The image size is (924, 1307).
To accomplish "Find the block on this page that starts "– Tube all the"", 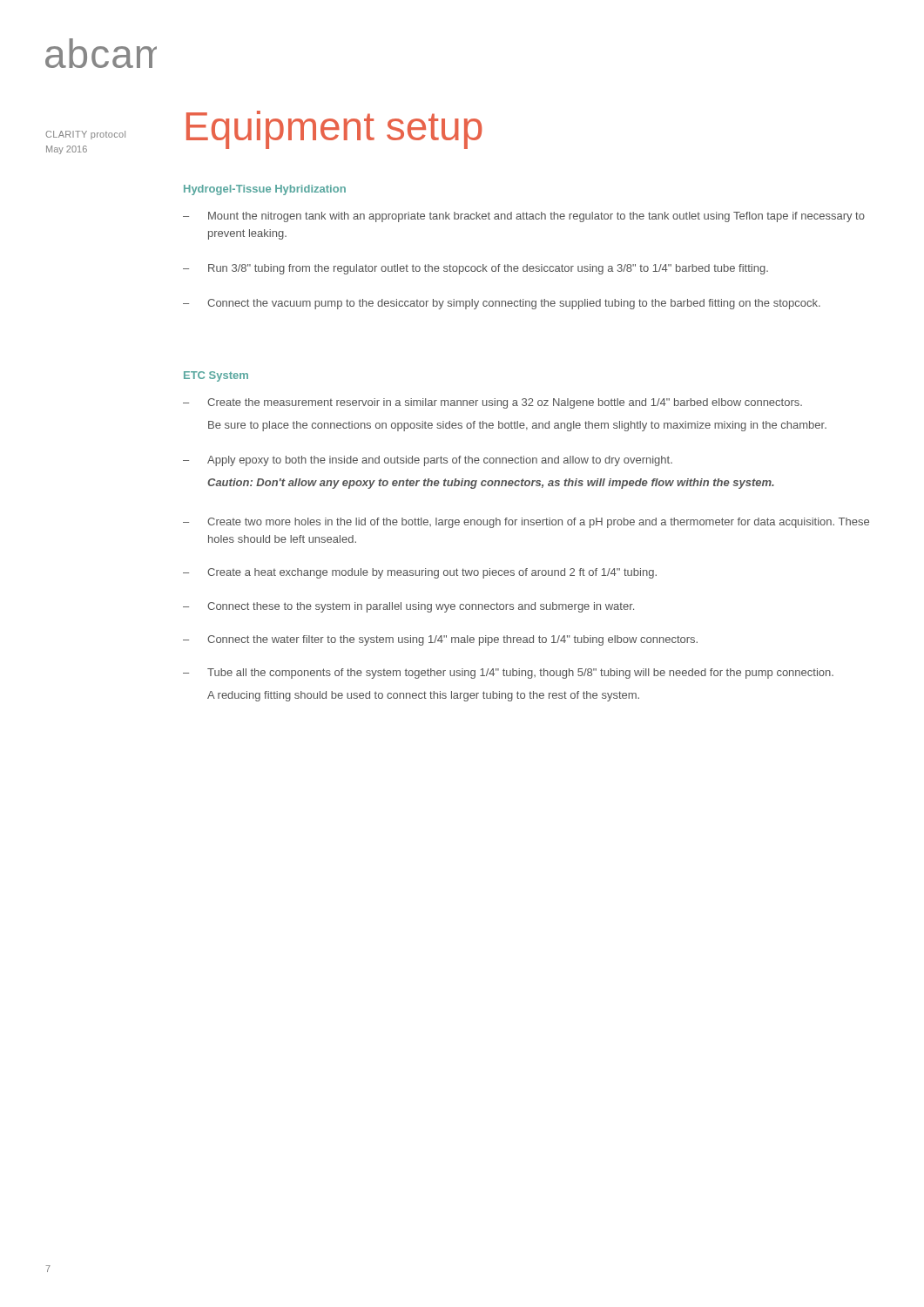I will [509, 673].
